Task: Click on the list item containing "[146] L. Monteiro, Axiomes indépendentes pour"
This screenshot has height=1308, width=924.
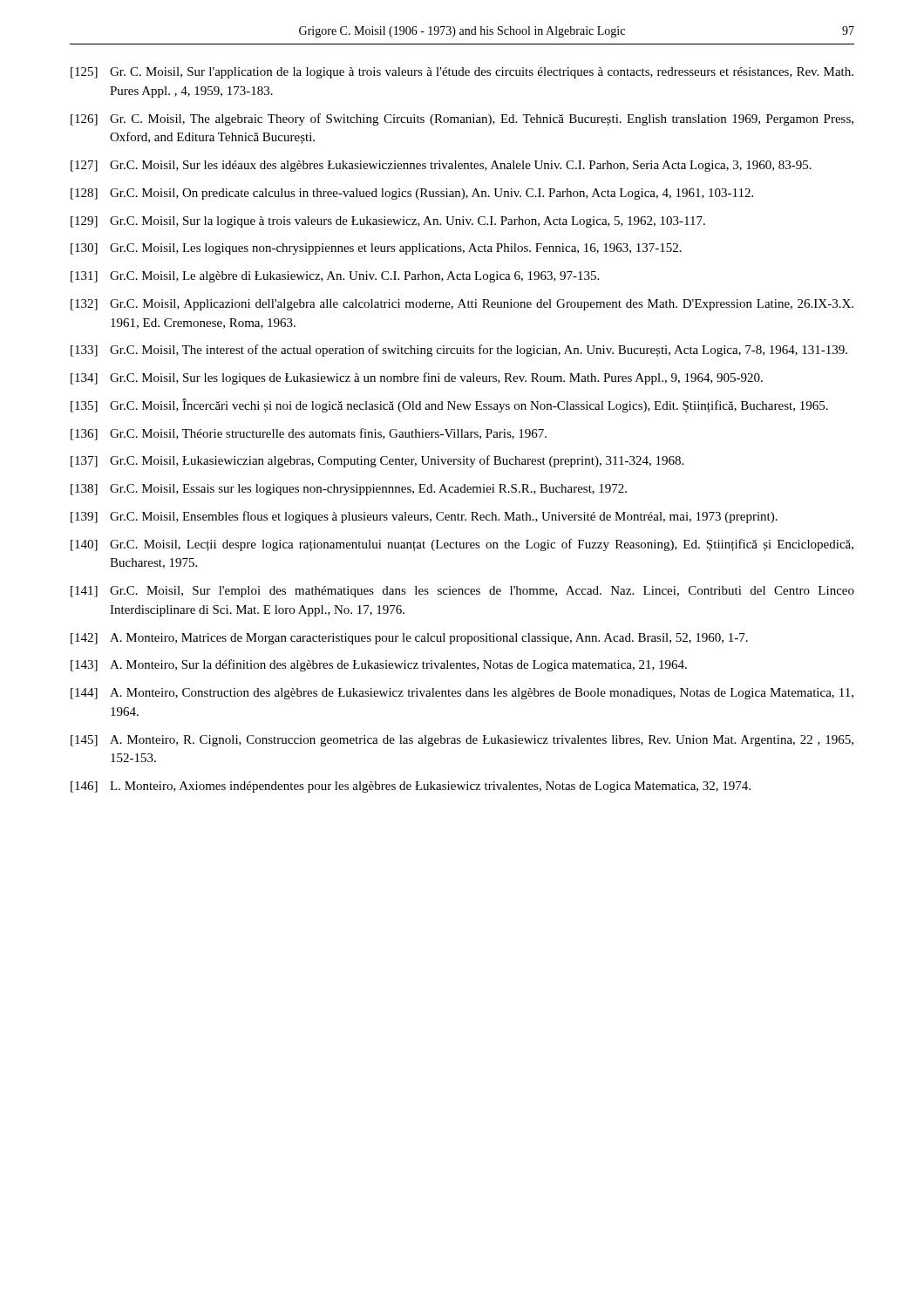Action: [462, 786]
